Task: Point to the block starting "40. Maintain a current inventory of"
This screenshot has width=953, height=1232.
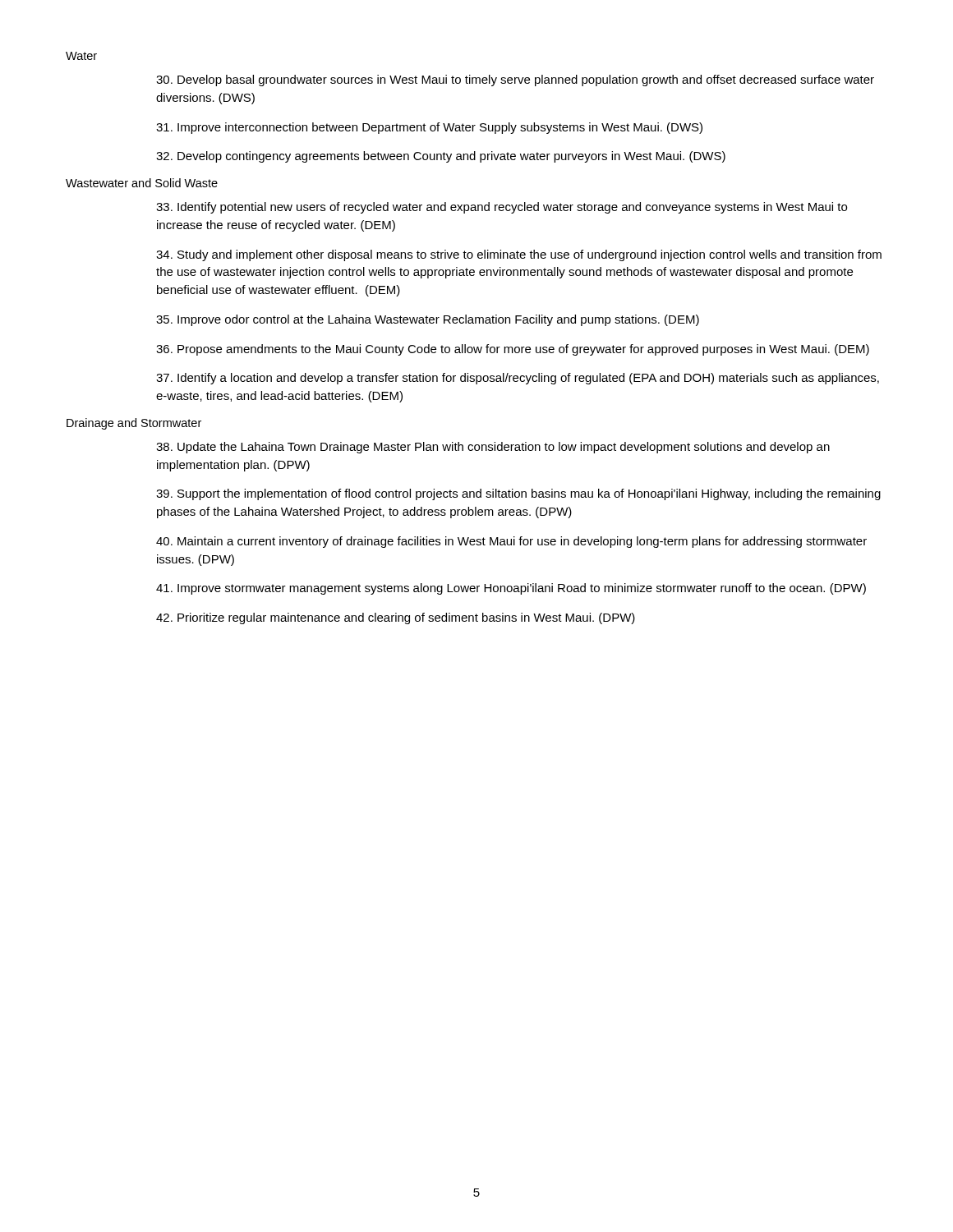Action: pos(511,550)
